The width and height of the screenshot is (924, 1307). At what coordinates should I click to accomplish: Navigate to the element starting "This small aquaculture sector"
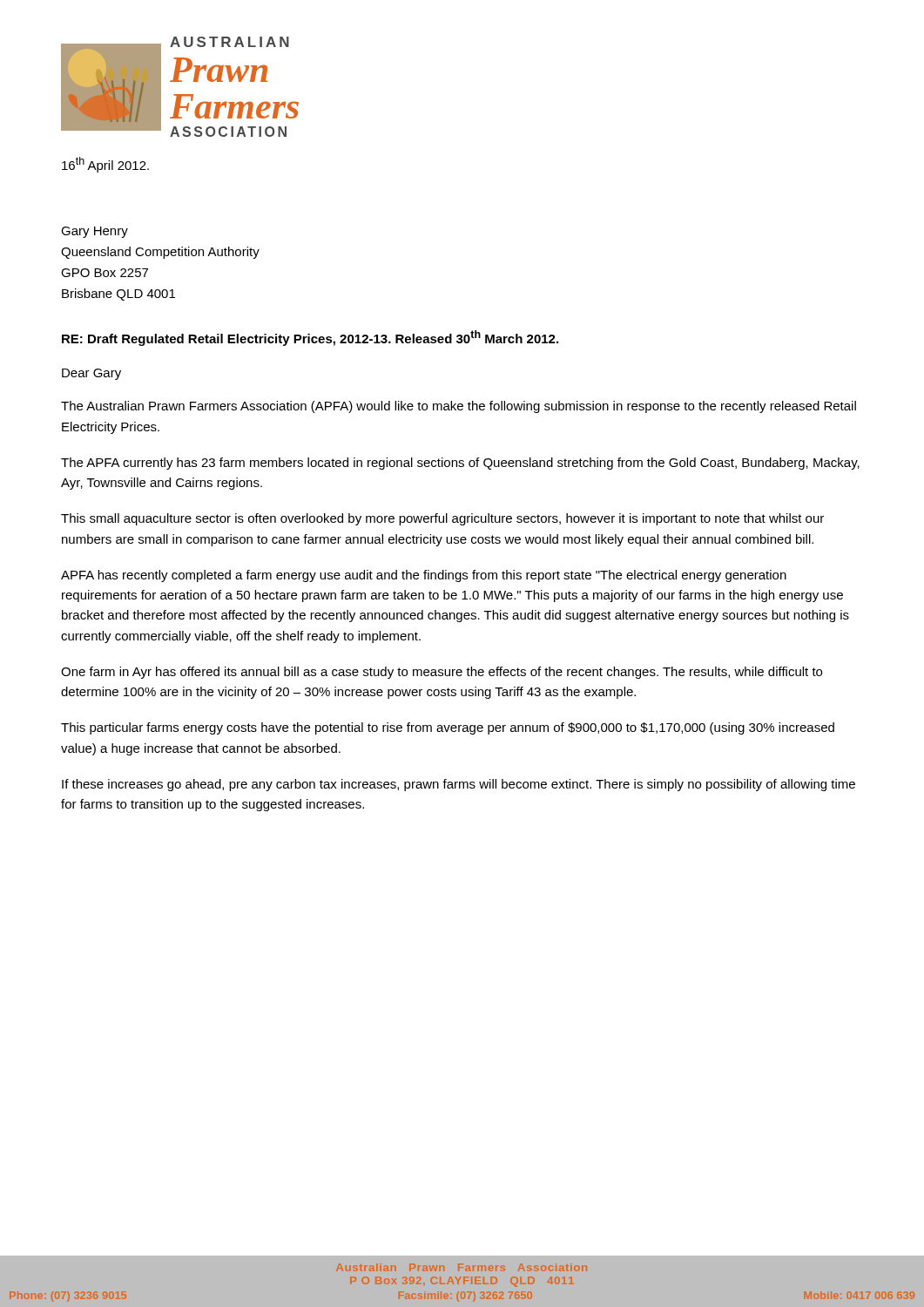[443, 528]
